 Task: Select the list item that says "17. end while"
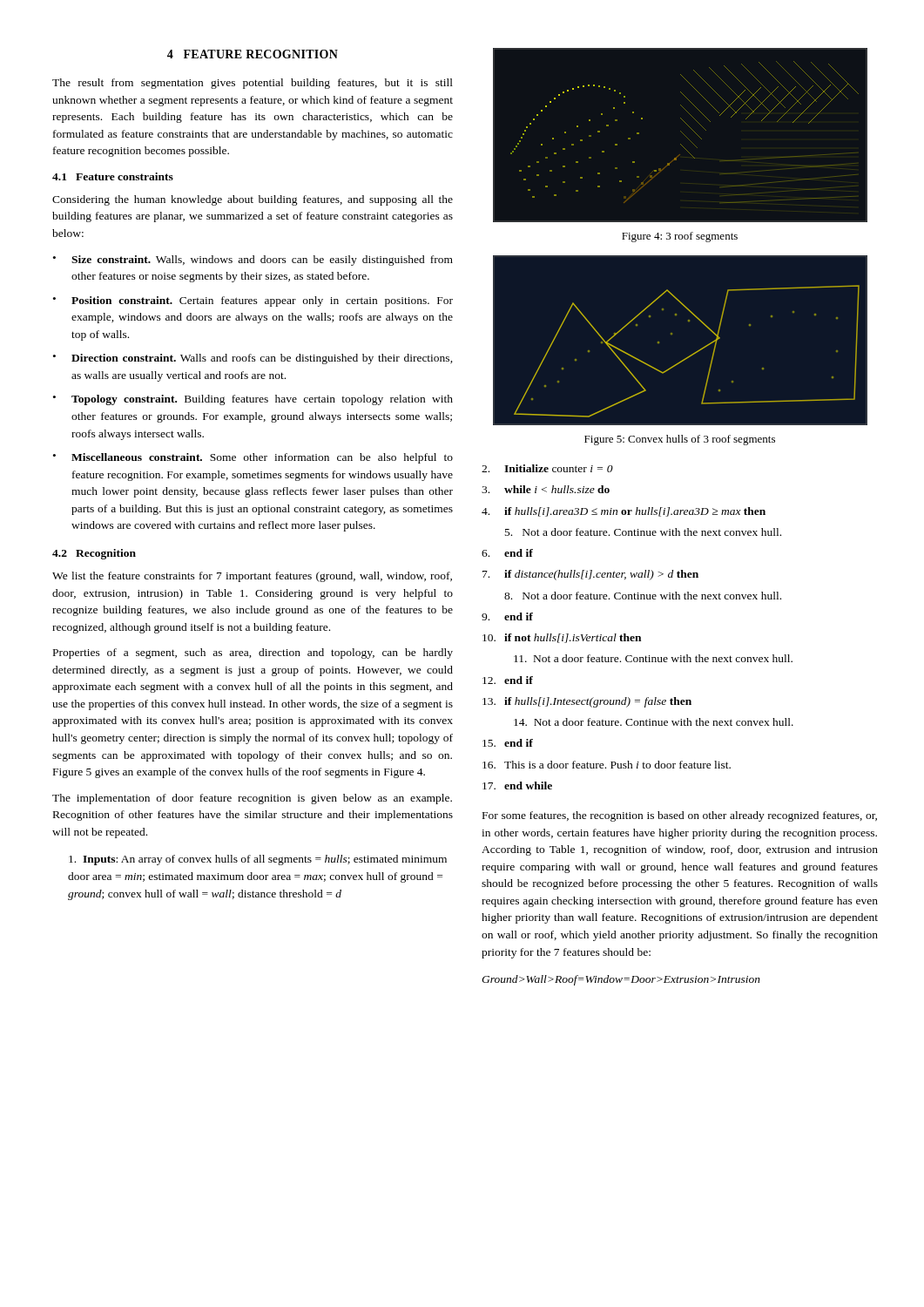517,786
